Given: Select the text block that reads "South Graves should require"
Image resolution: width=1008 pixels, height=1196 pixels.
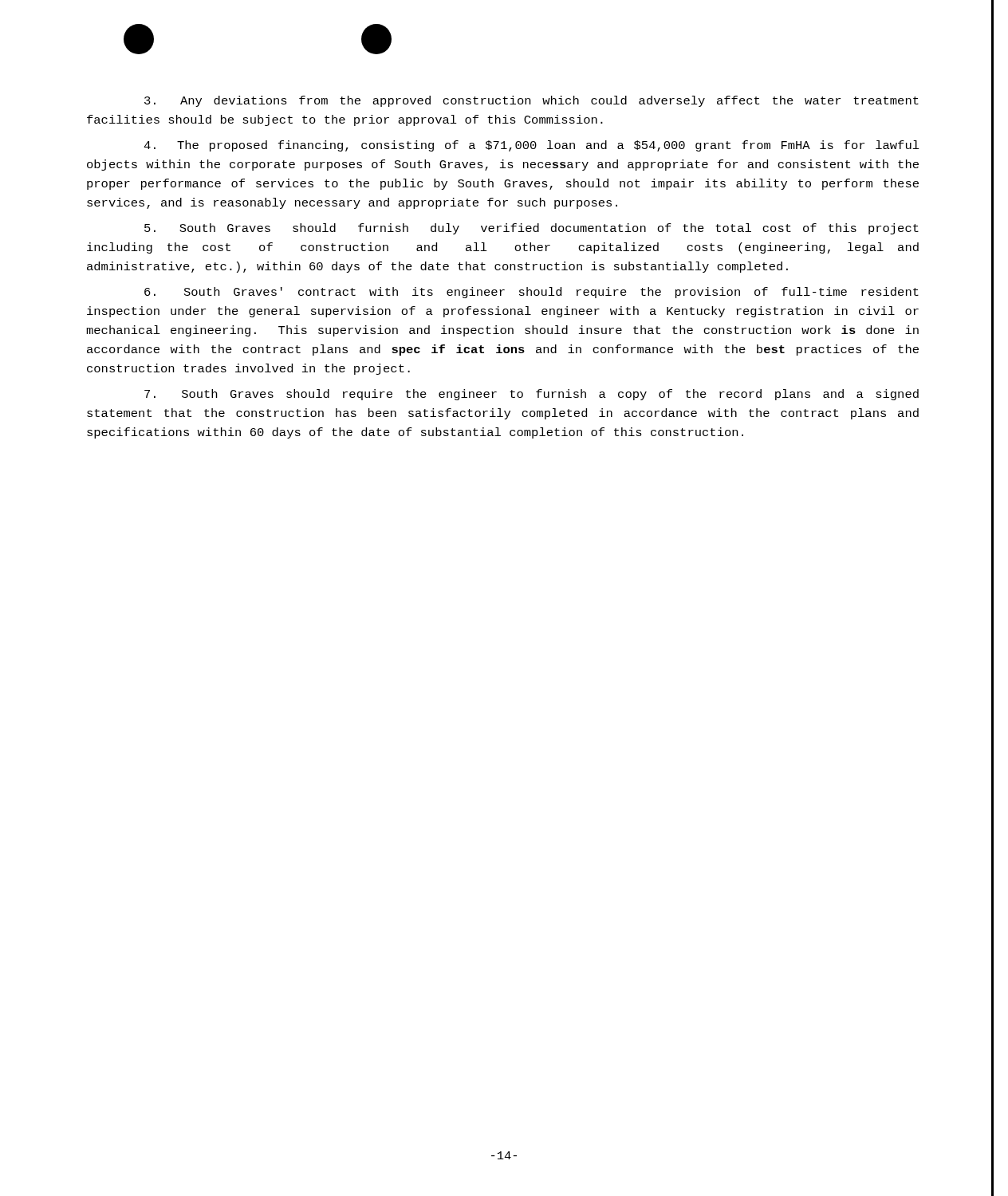Looking at the screenshot, I should [503, 414].
